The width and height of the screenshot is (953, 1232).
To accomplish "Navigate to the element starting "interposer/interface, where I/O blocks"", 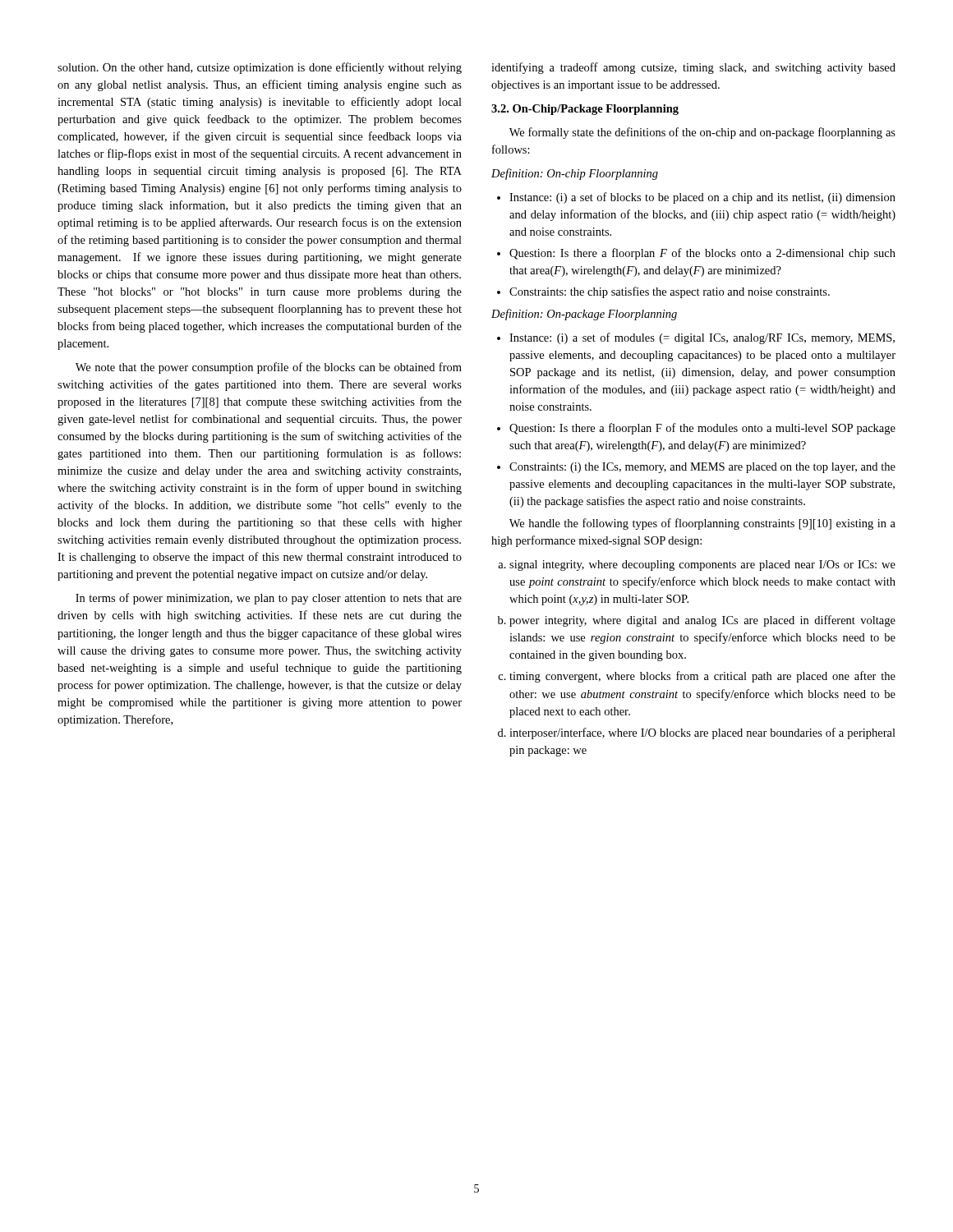I will click(702, 741).
